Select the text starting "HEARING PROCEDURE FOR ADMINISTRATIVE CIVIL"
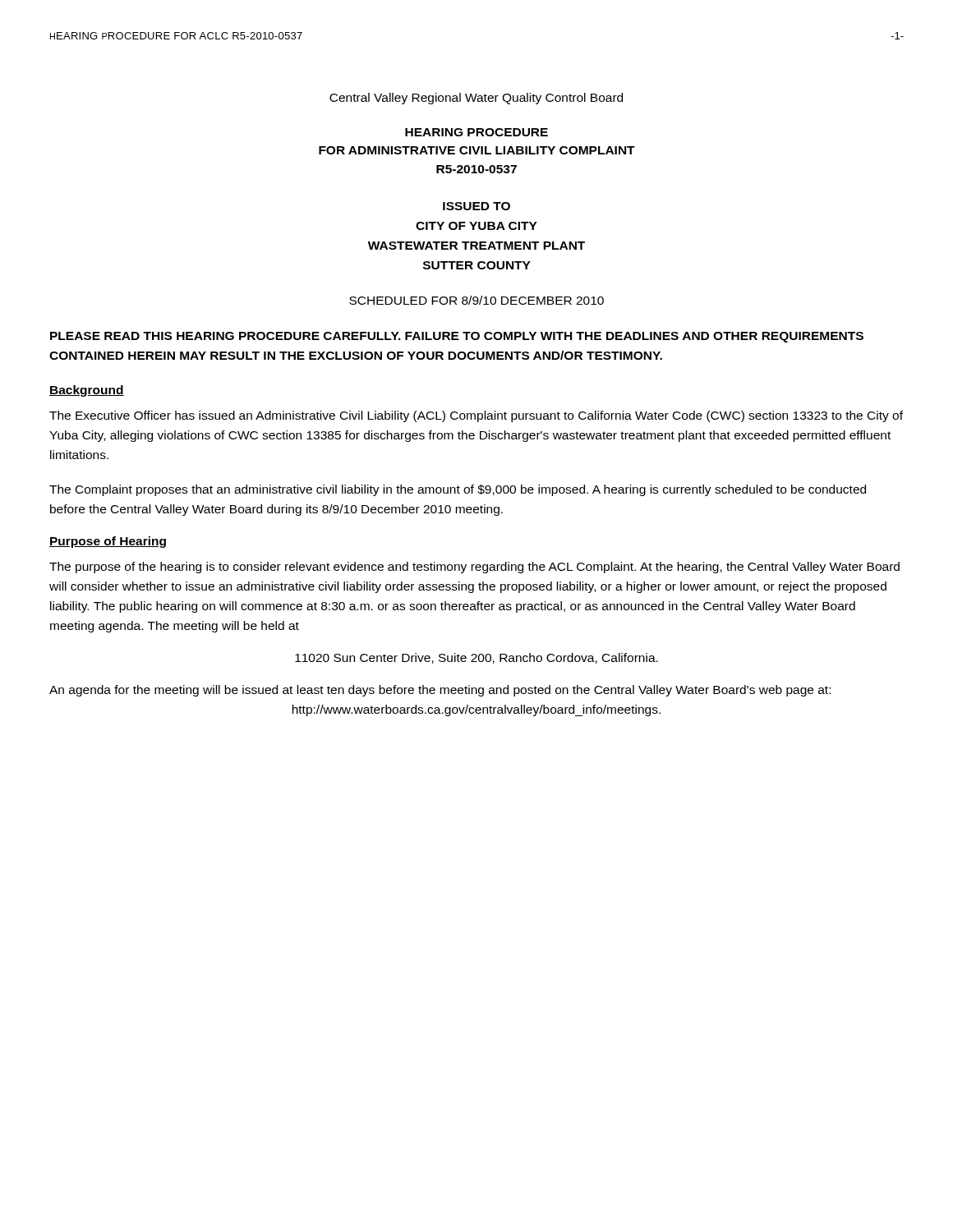The image size is (953, 1232). [476, 150]
